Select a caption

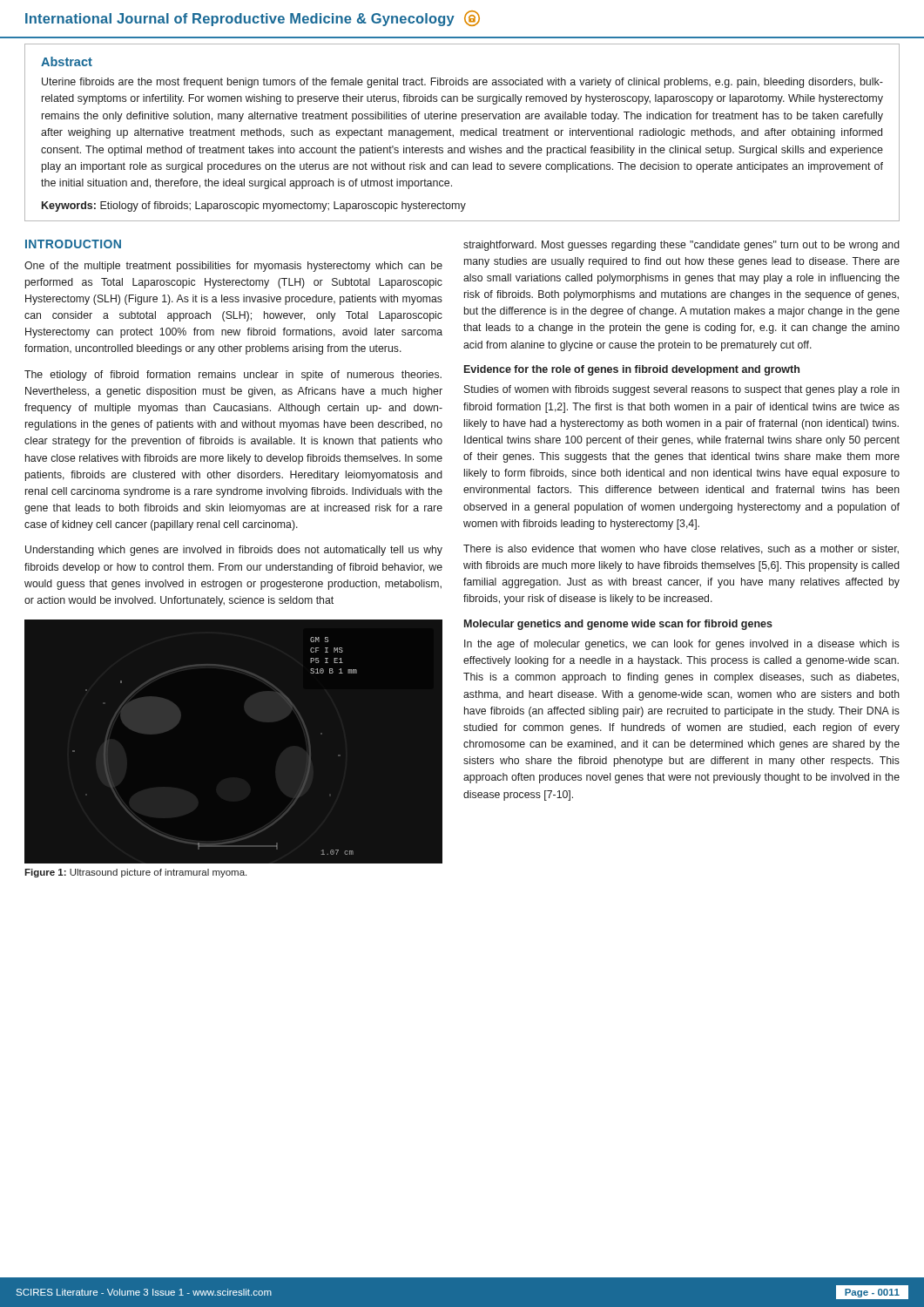(233, 872)
